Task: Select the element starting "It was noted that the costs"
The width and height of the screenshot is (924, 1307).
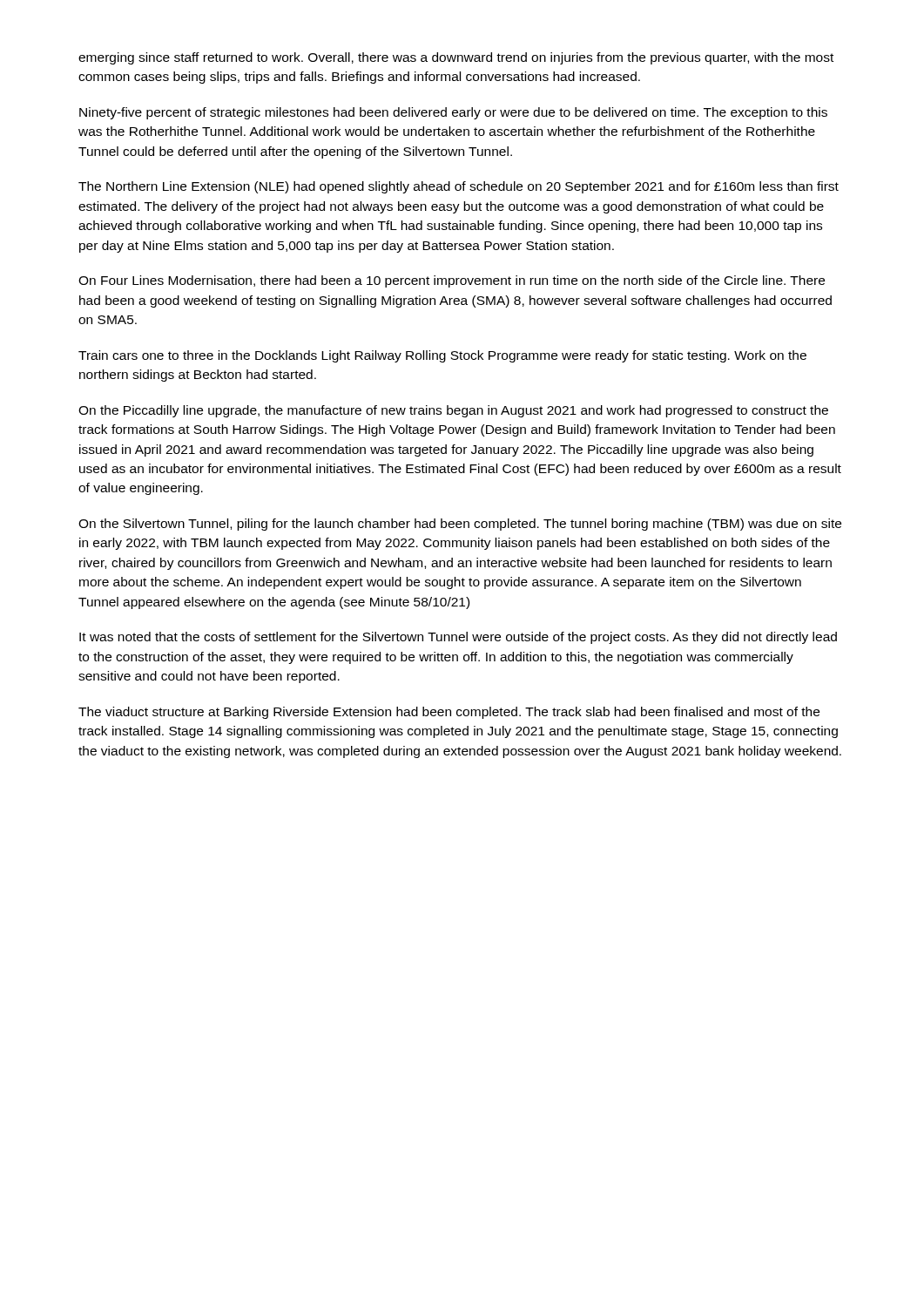Action: click(458, 656)
